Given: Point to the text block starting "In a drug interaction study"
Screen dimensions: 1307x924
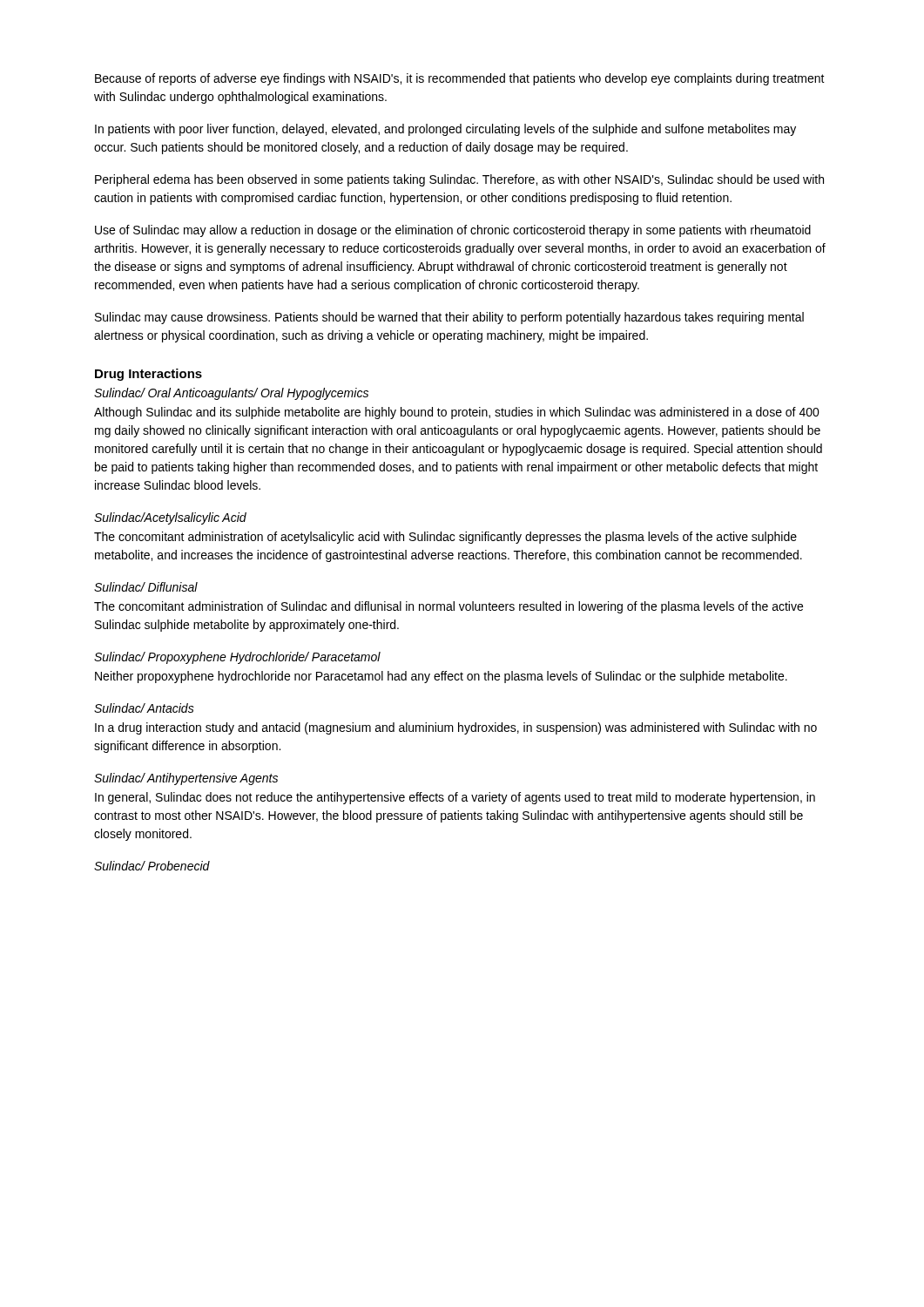Looking at the screenshot, I should coord(456,737).
